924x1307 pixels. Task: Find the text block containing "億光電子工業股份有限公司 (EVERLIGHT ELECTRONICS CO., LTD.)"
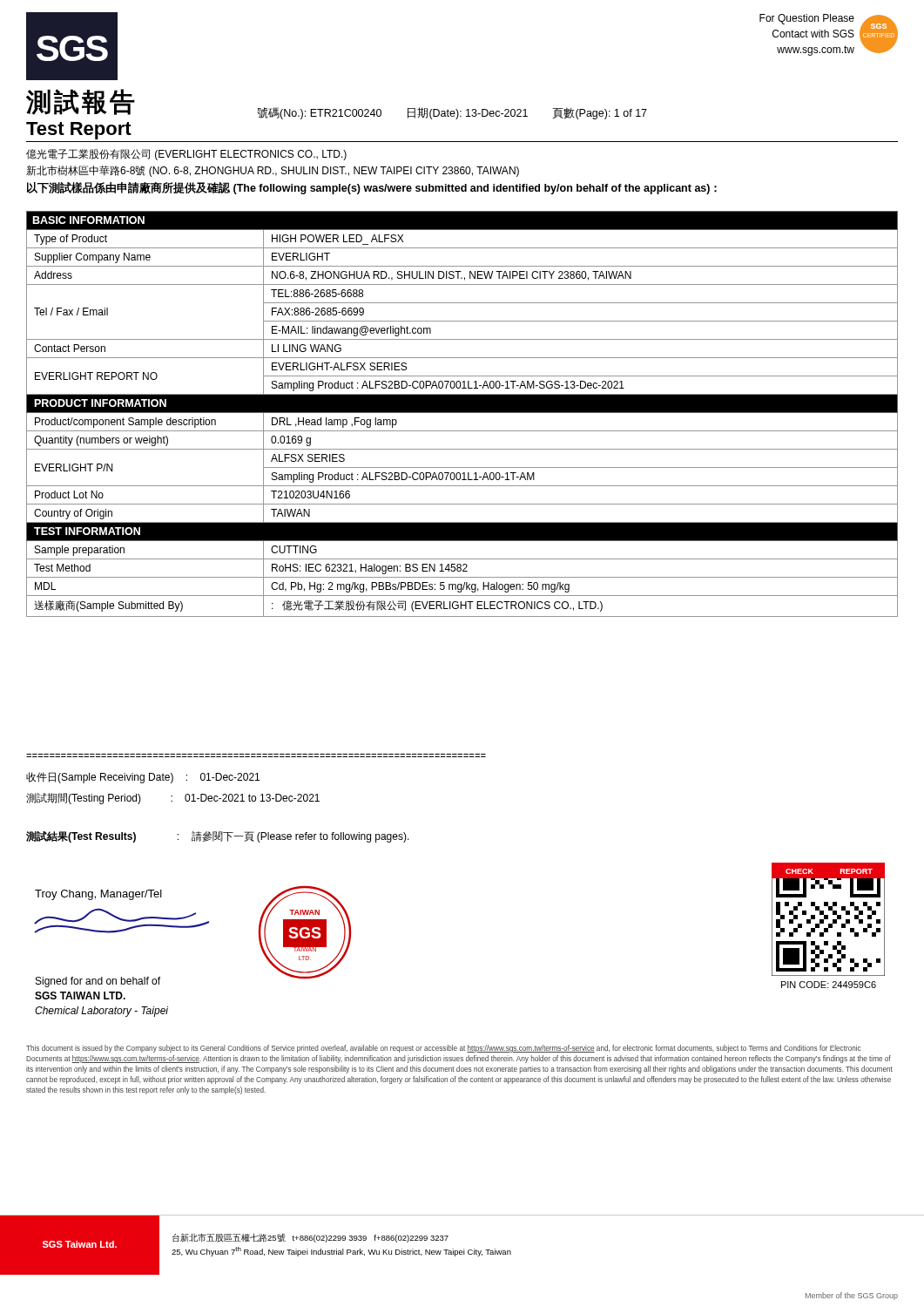[273, 163]
